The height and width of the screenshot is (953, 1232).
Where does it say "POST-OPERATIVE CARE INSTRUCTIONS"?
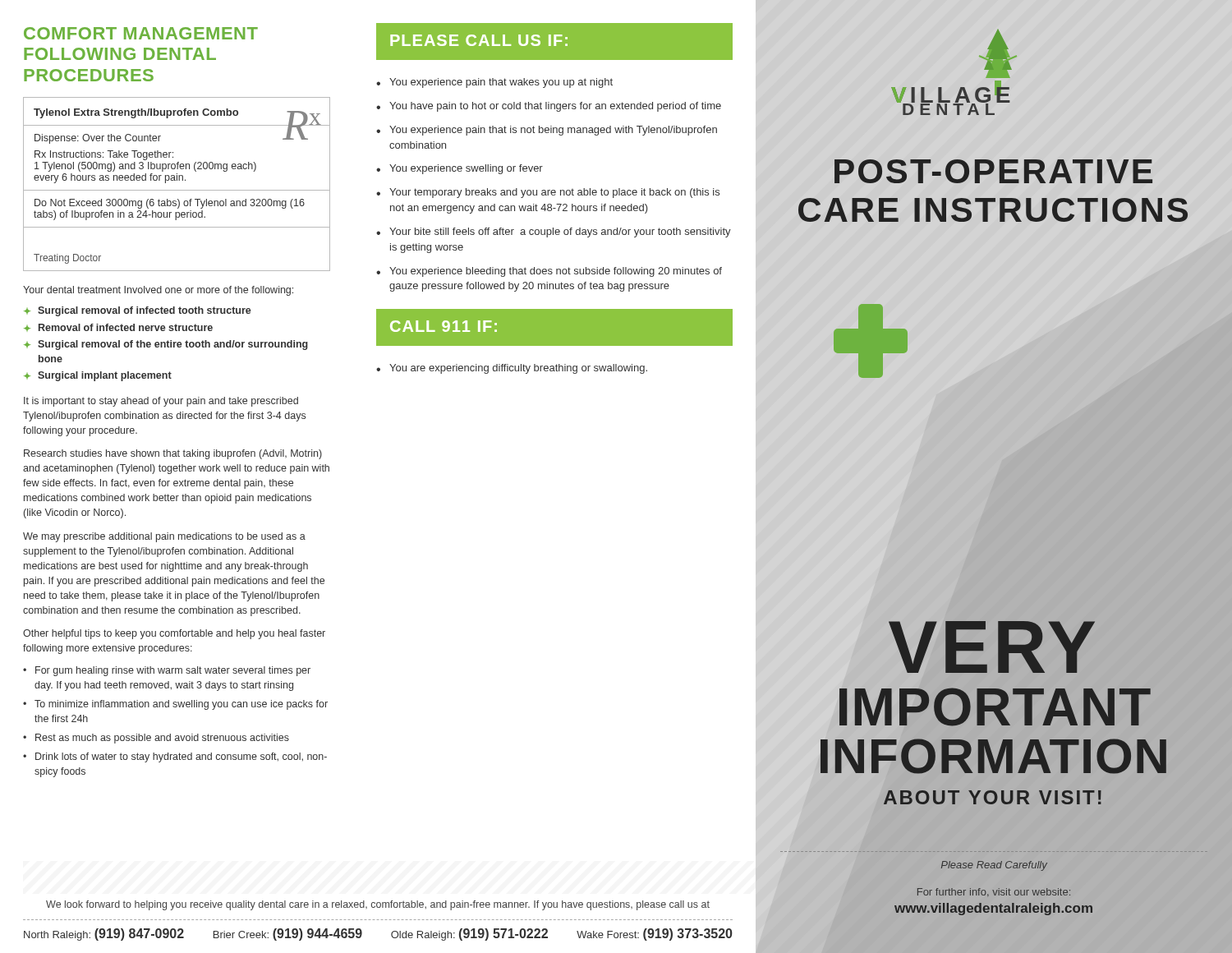[x=994, y=191]
